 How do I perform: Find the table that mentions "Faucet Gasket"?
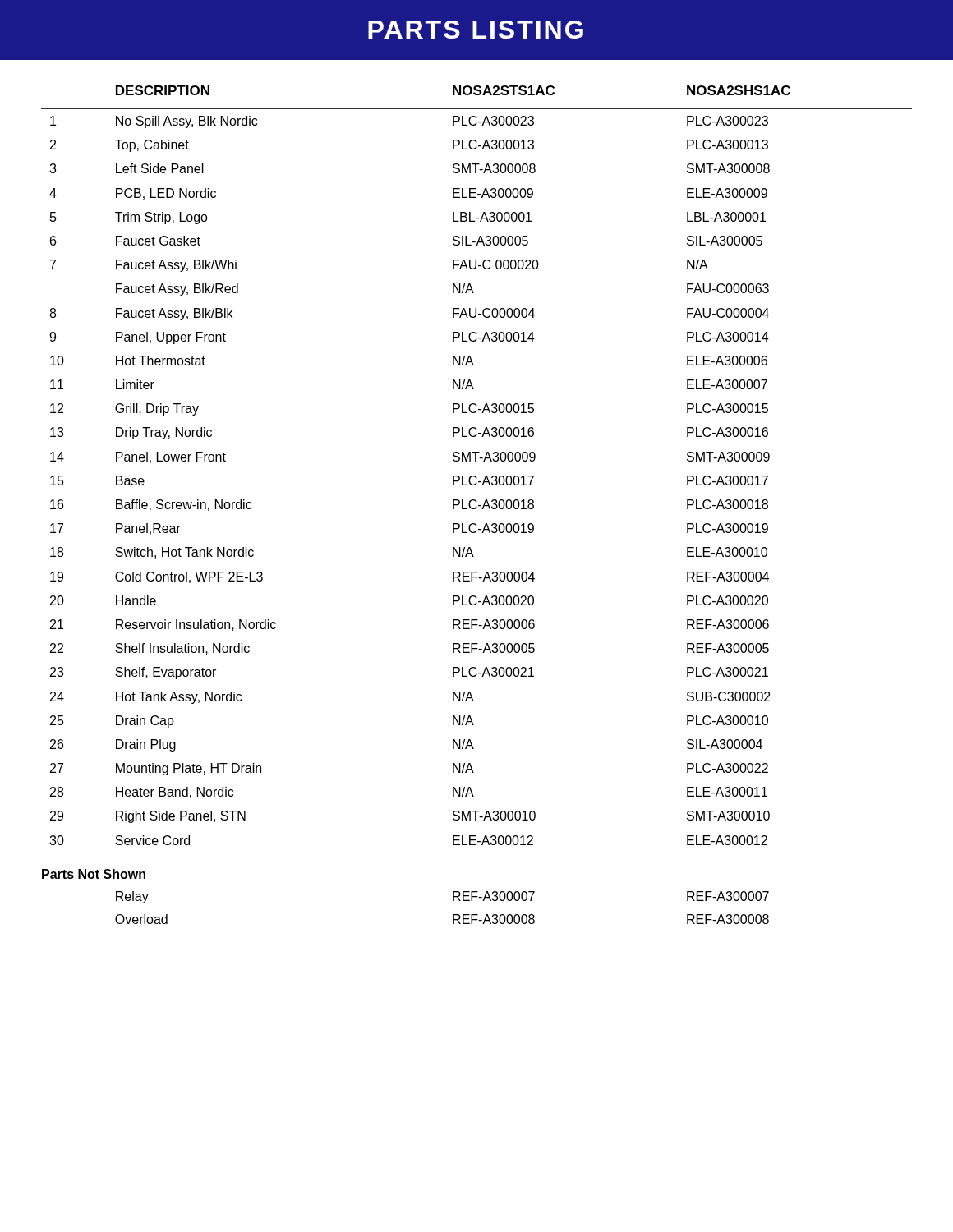pyautogui.click(x=476, y=456)
